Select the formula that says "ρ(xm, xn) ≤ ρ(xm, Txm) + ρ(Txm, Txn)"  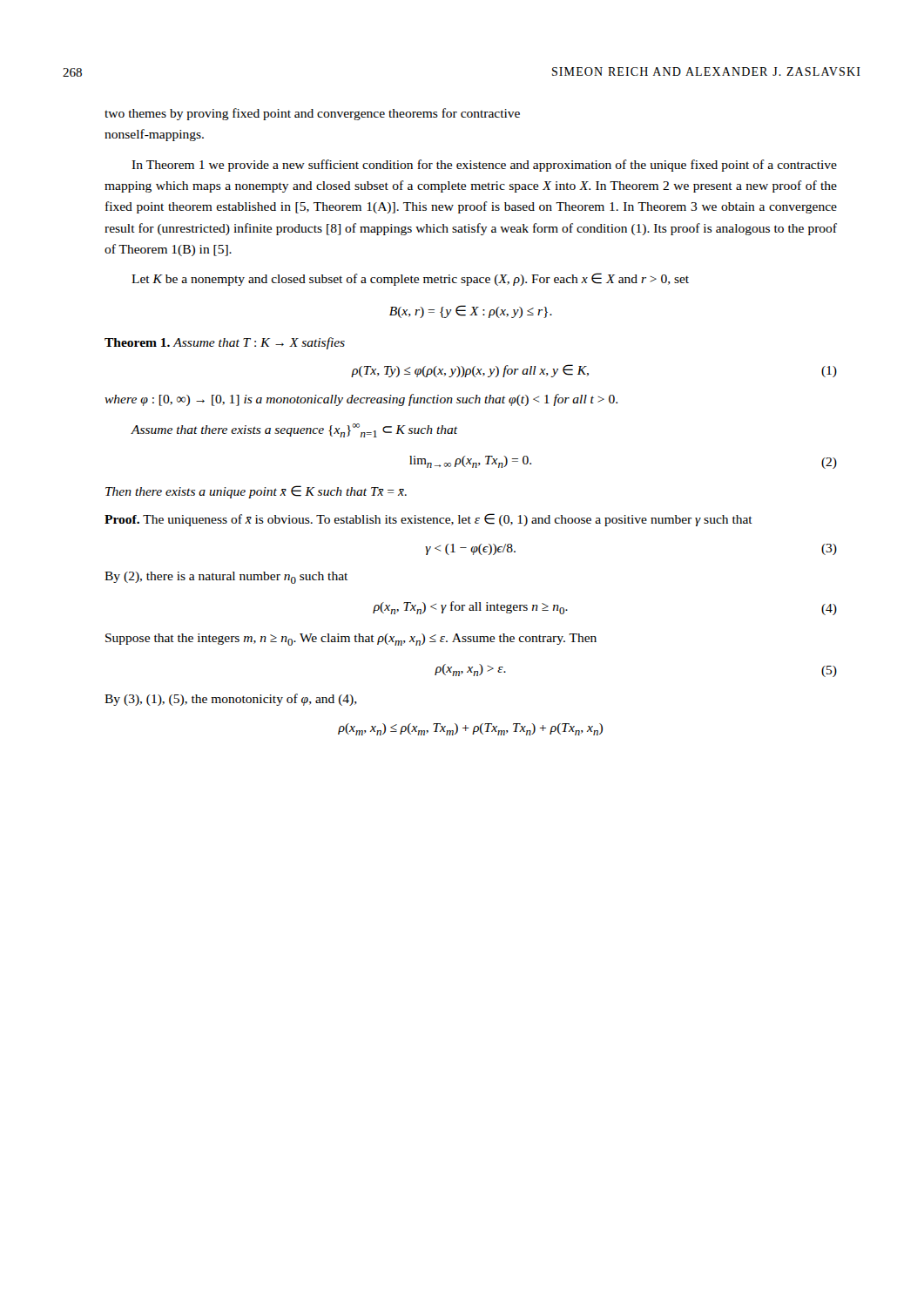(471, 729)
